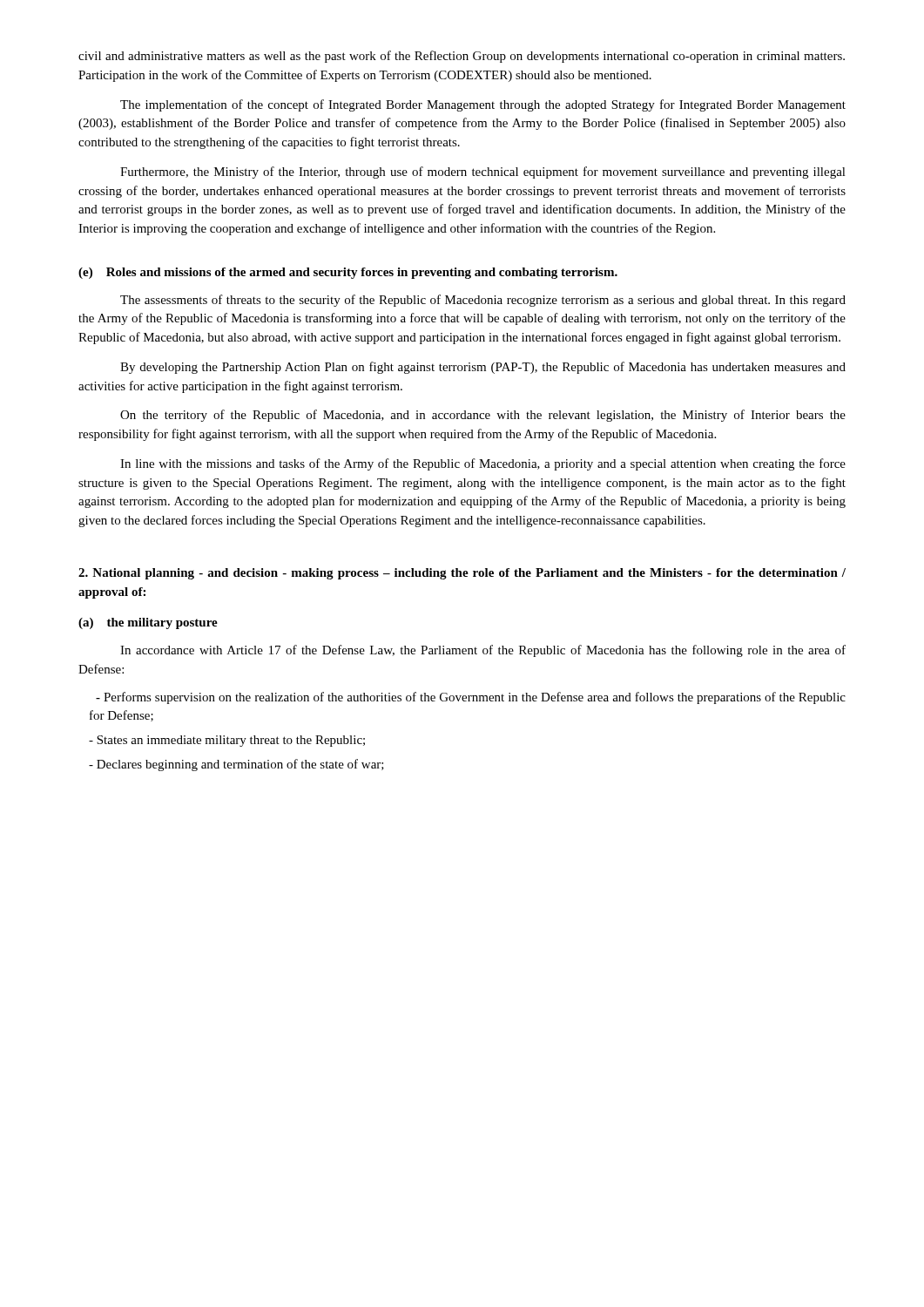Click on the text block that says "On the territory of the Republic of"

tap(462, 425)
